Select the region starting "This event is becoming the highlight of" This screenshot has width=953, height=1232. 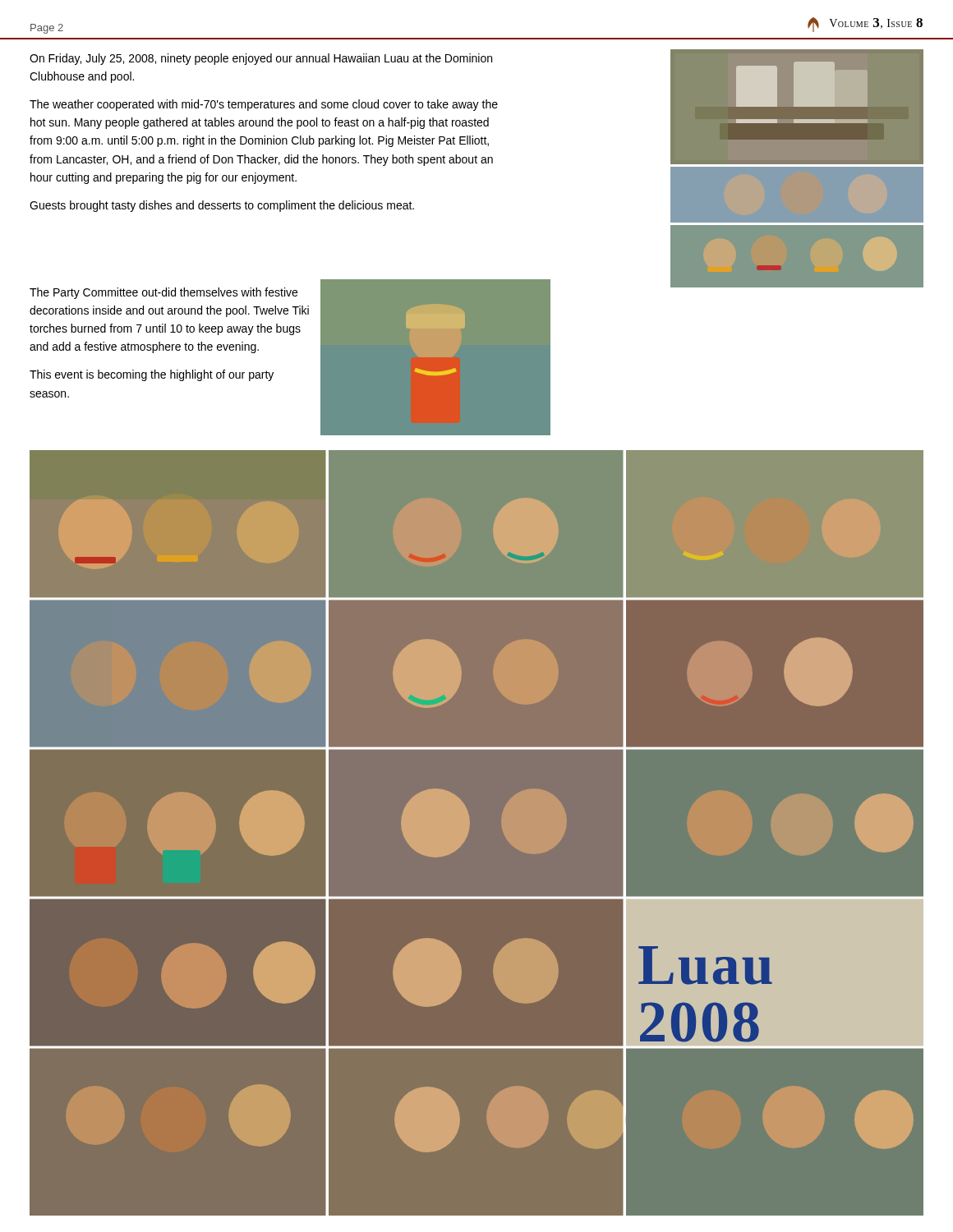coord(173,384)
